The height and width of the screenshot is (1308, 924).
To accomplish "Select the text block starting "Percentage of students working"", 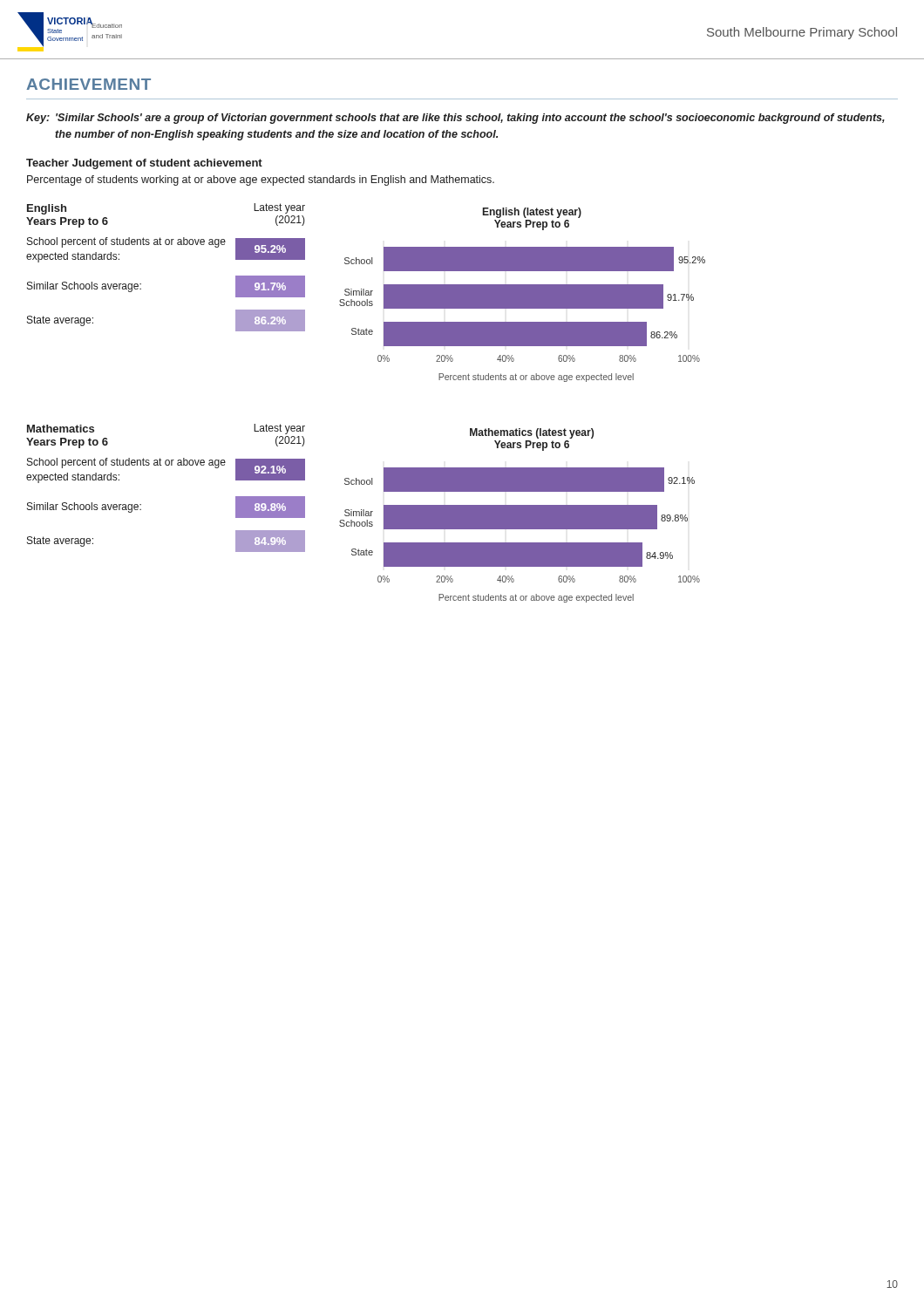I will (261, 179).
